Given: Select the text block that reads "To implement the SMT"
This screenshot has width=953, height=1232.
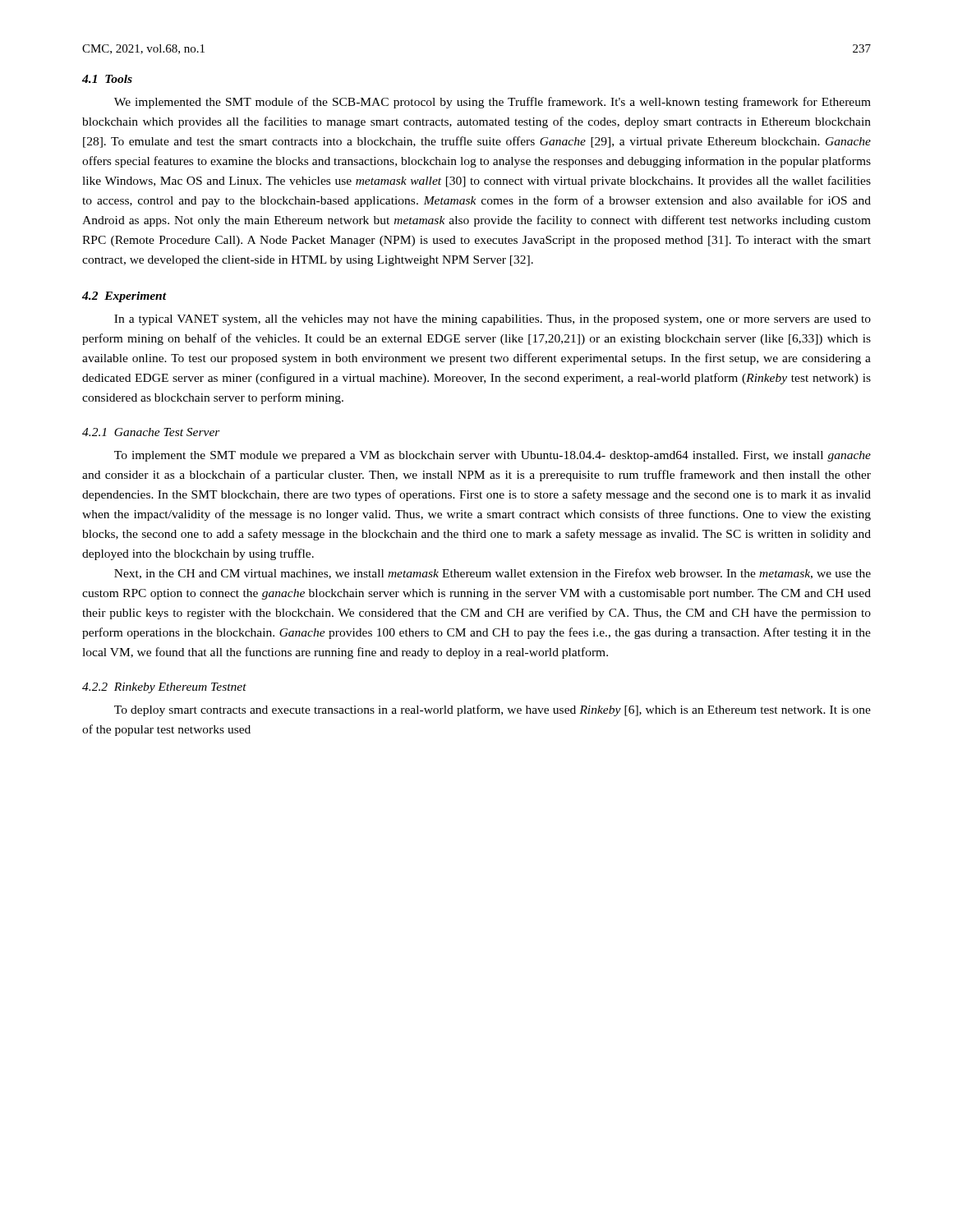Looking at the screenshot, I should click(x=493, y=456).
